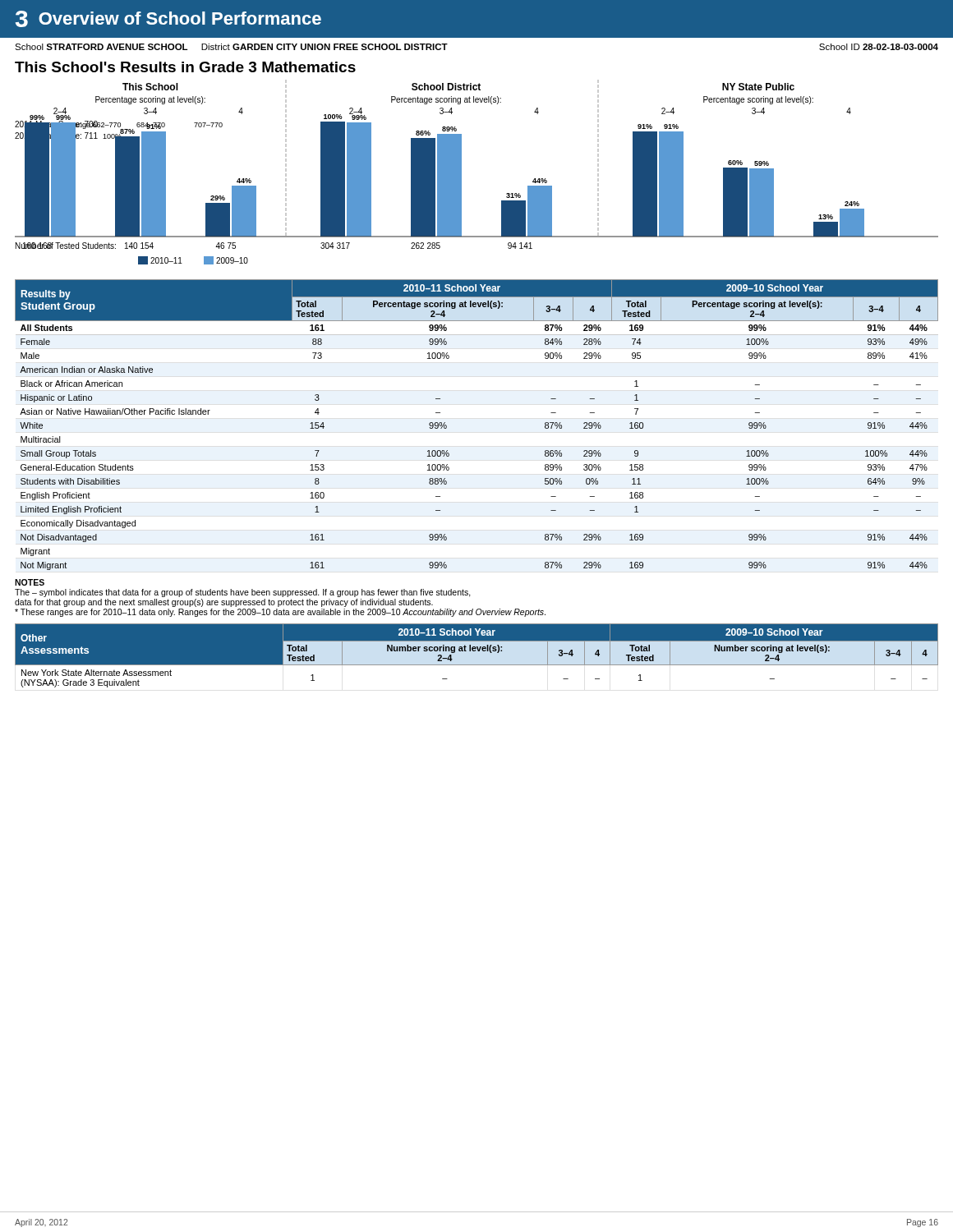Screen dimensions: 1232x953
Task: Locate the text block that says "School STRATFORD AVENUE SCHOOL"
Action: (476, 47)
